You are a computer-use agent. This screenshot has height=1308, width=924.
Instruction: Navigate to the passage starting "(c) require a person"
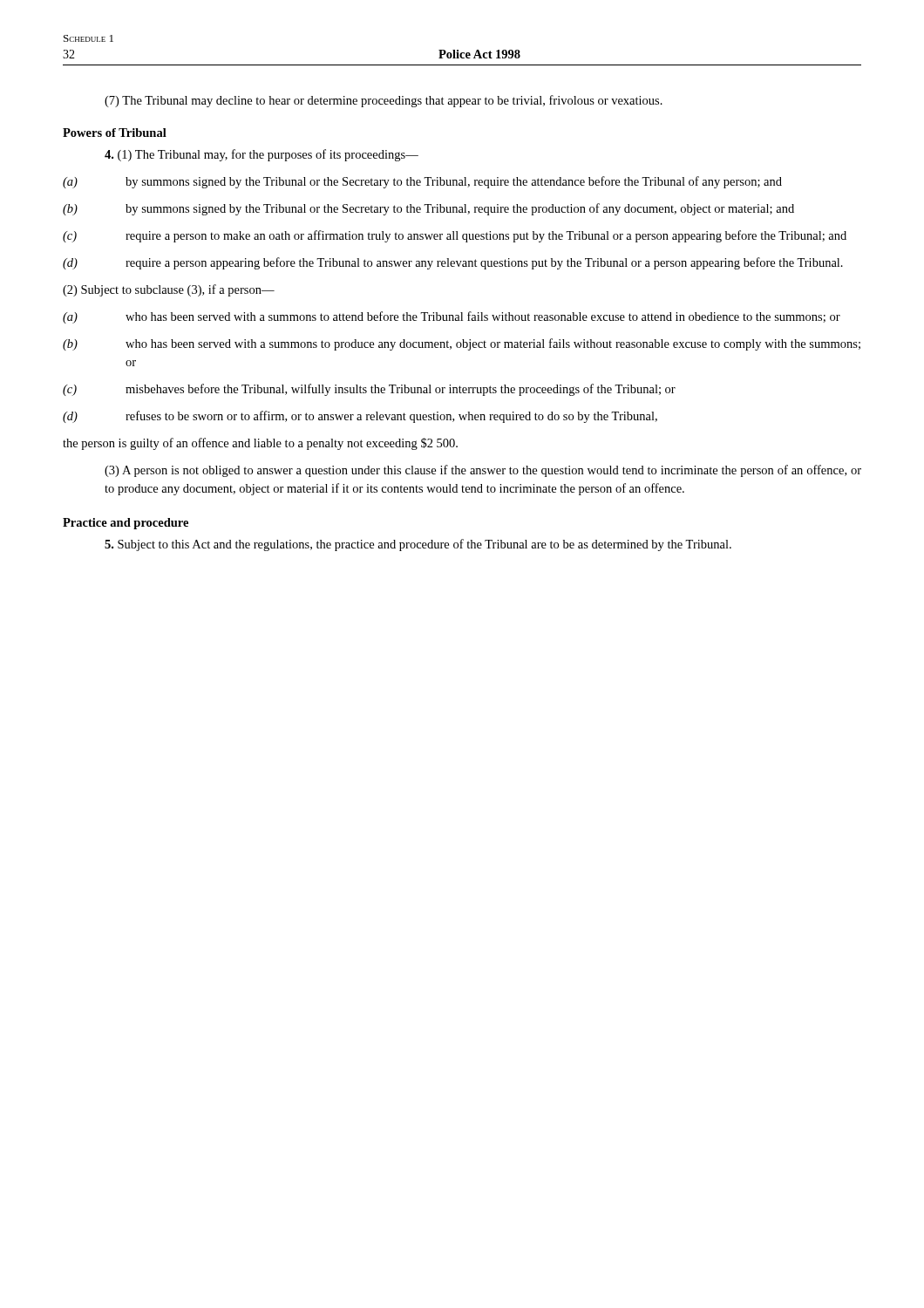click(462, 236)
